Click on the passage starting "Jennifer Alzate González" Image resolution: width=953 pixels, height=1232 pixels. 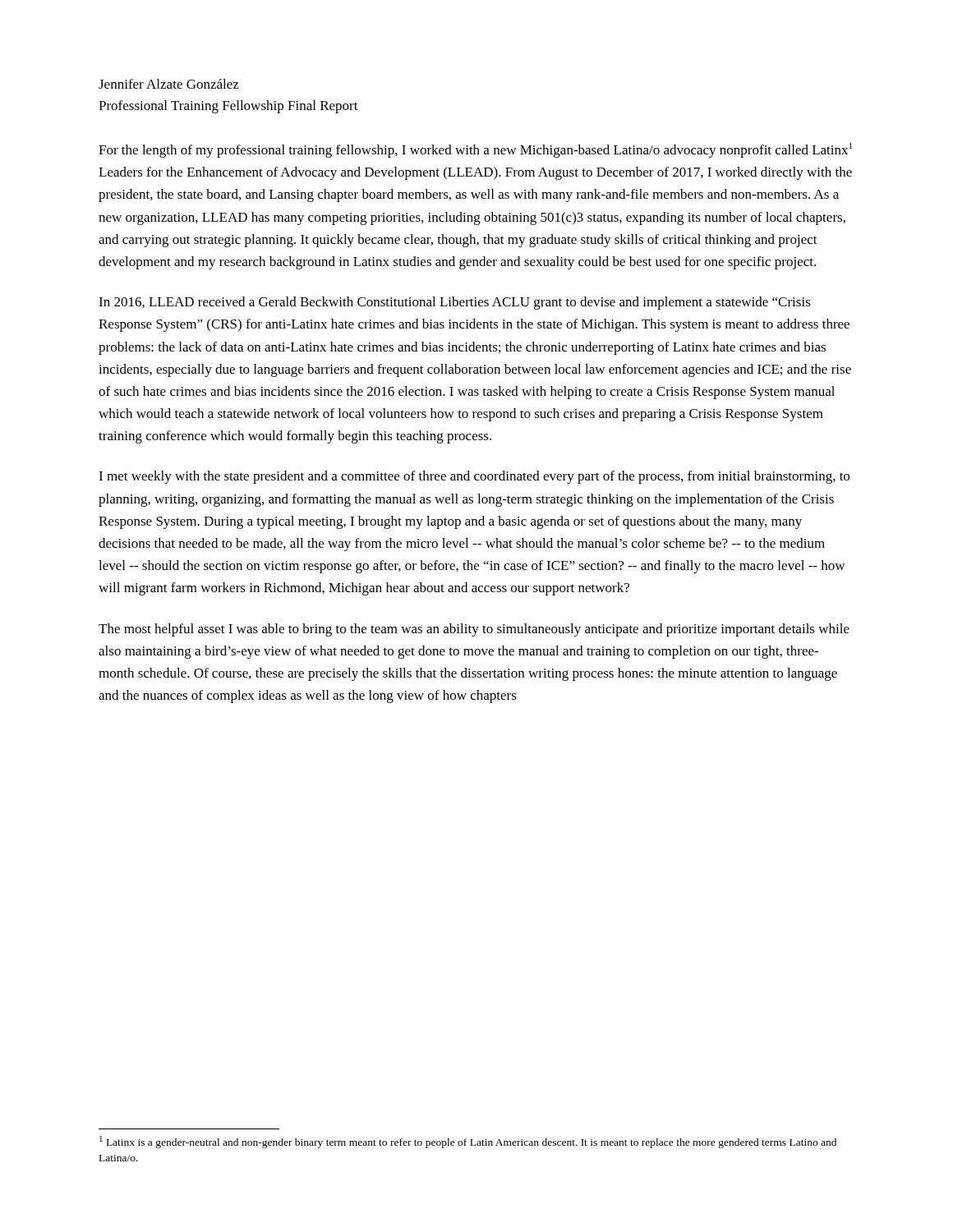(169, 84)
